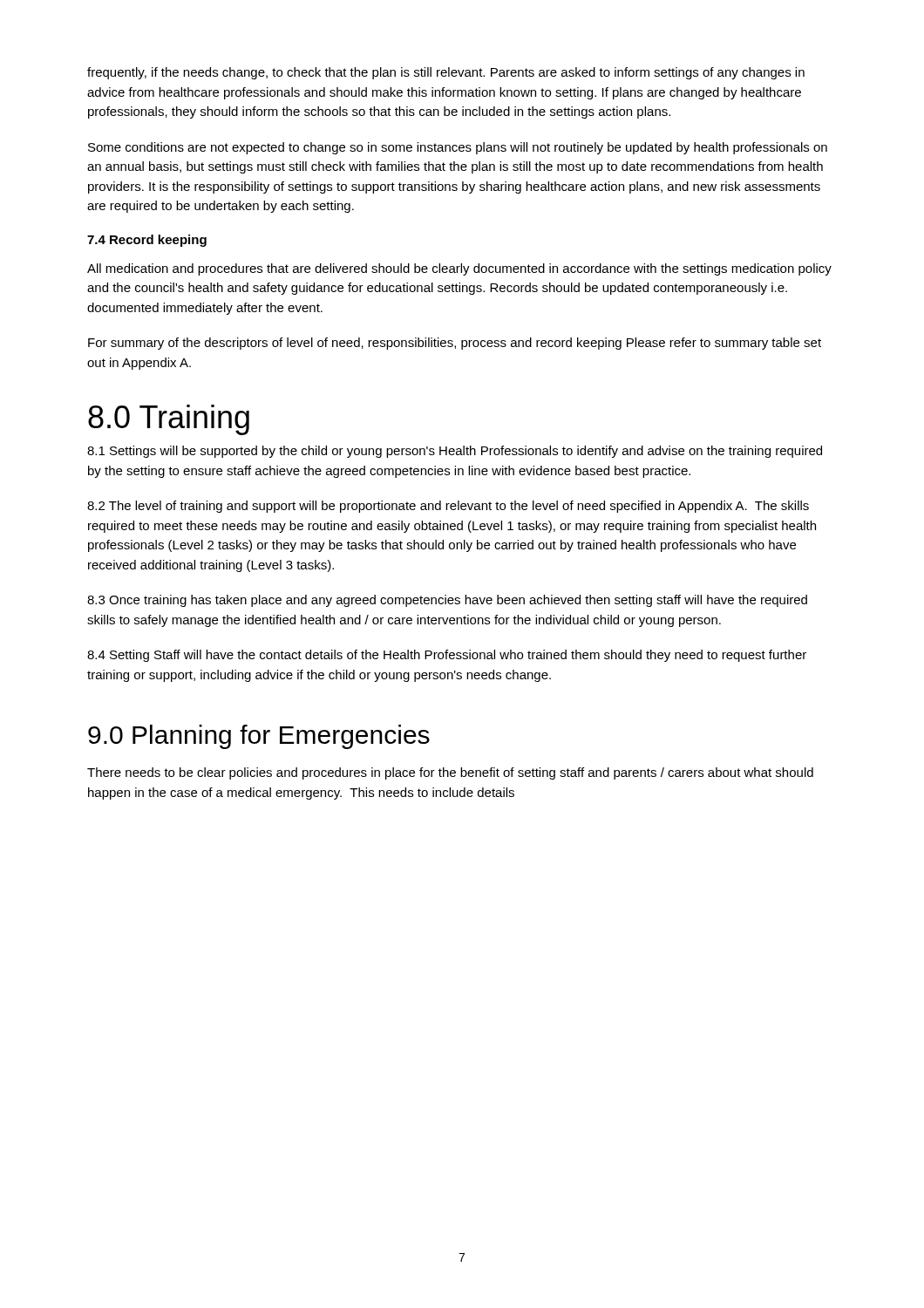Point to the block starting "1 Settings will be"
The image size is (924, 1308).
pos(455,460)
